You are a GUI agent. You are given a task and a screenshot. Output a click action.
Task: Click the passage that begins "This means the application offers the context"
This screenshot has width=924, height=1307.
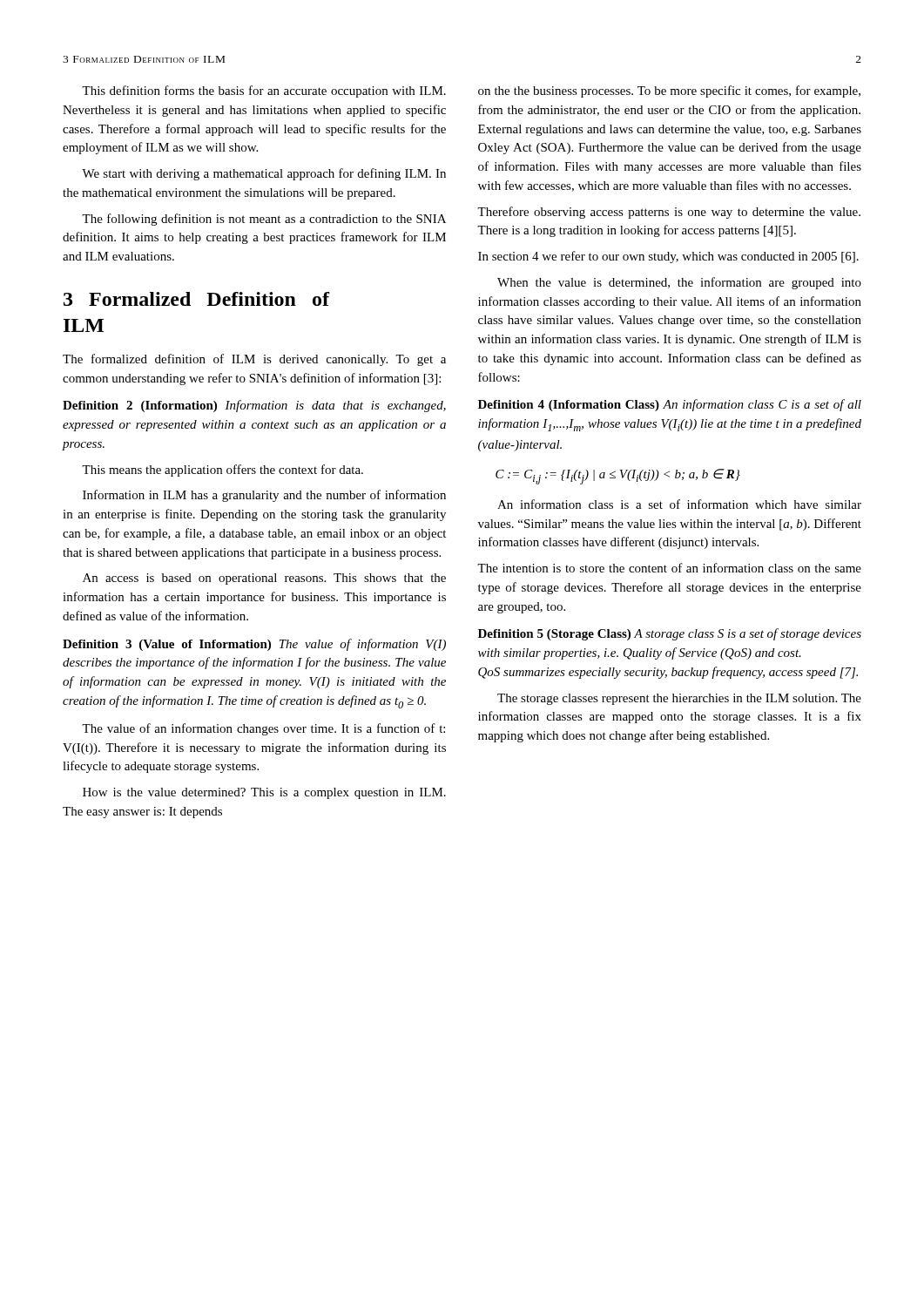pyautogui.click(x=255, y=543)
